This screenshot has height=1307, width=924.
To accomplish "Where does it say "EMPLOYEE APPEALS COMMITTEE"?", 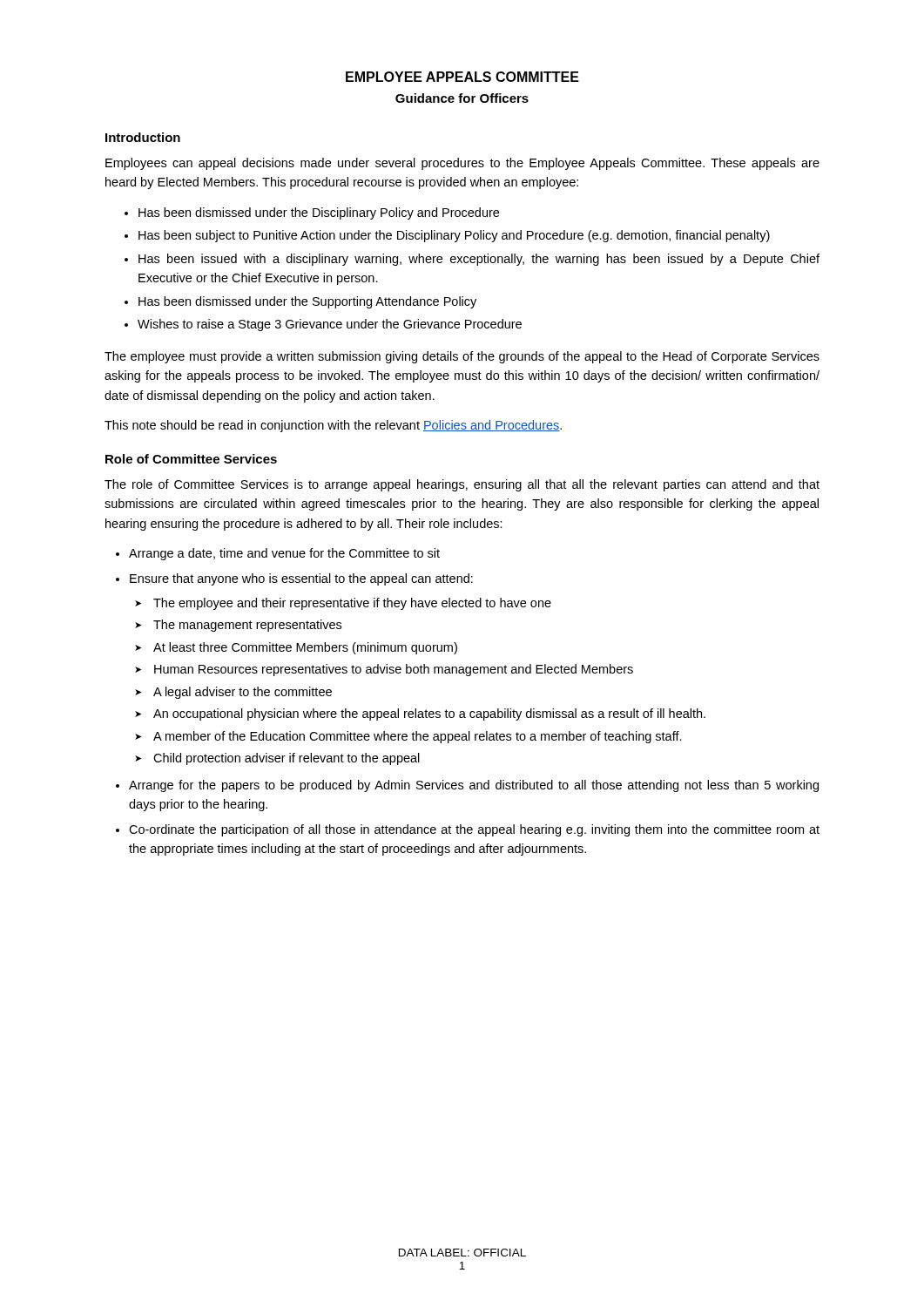I will coord(462,77).
